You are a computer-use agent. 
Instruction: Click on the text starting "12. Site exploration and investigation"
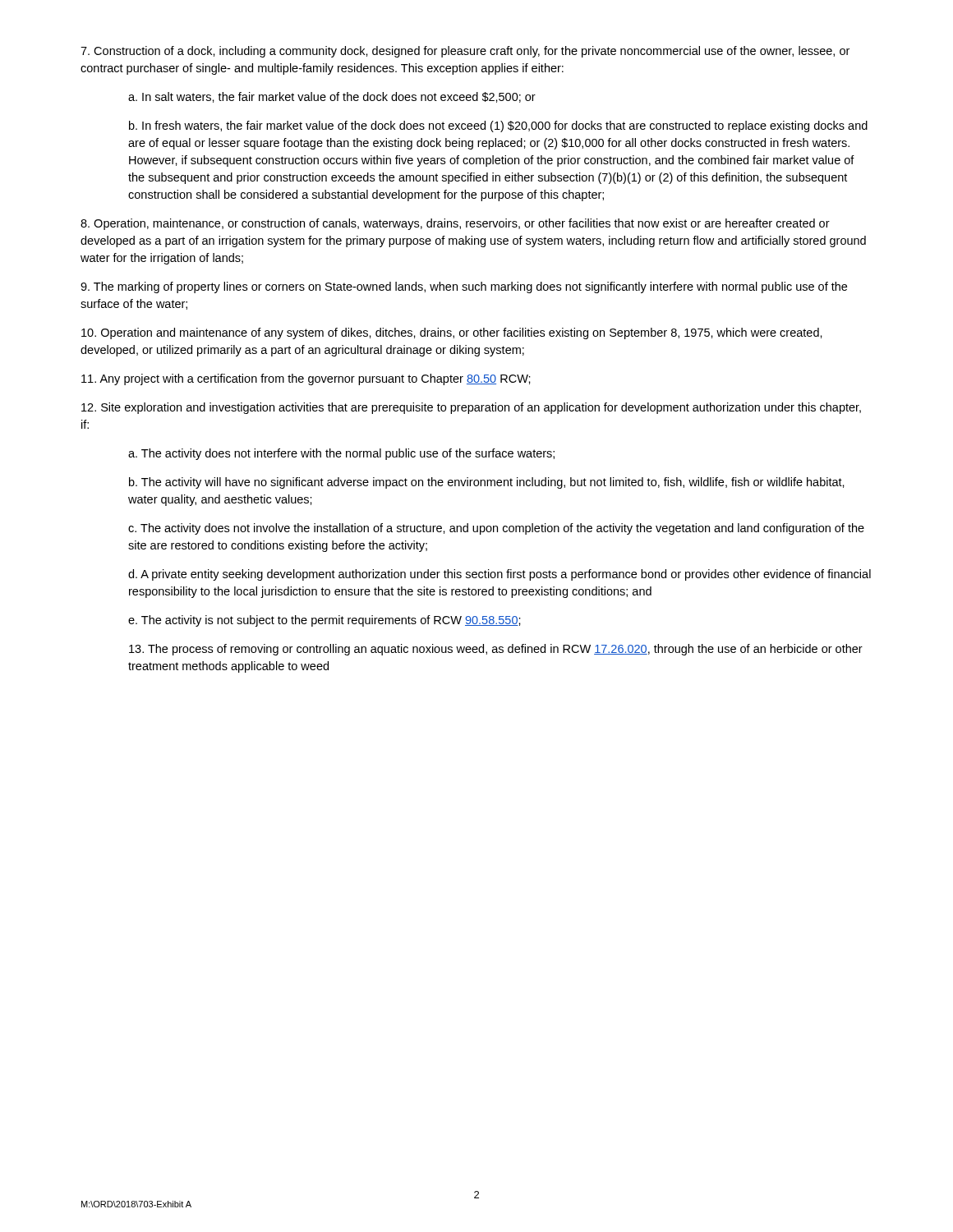tap(471, 416)
